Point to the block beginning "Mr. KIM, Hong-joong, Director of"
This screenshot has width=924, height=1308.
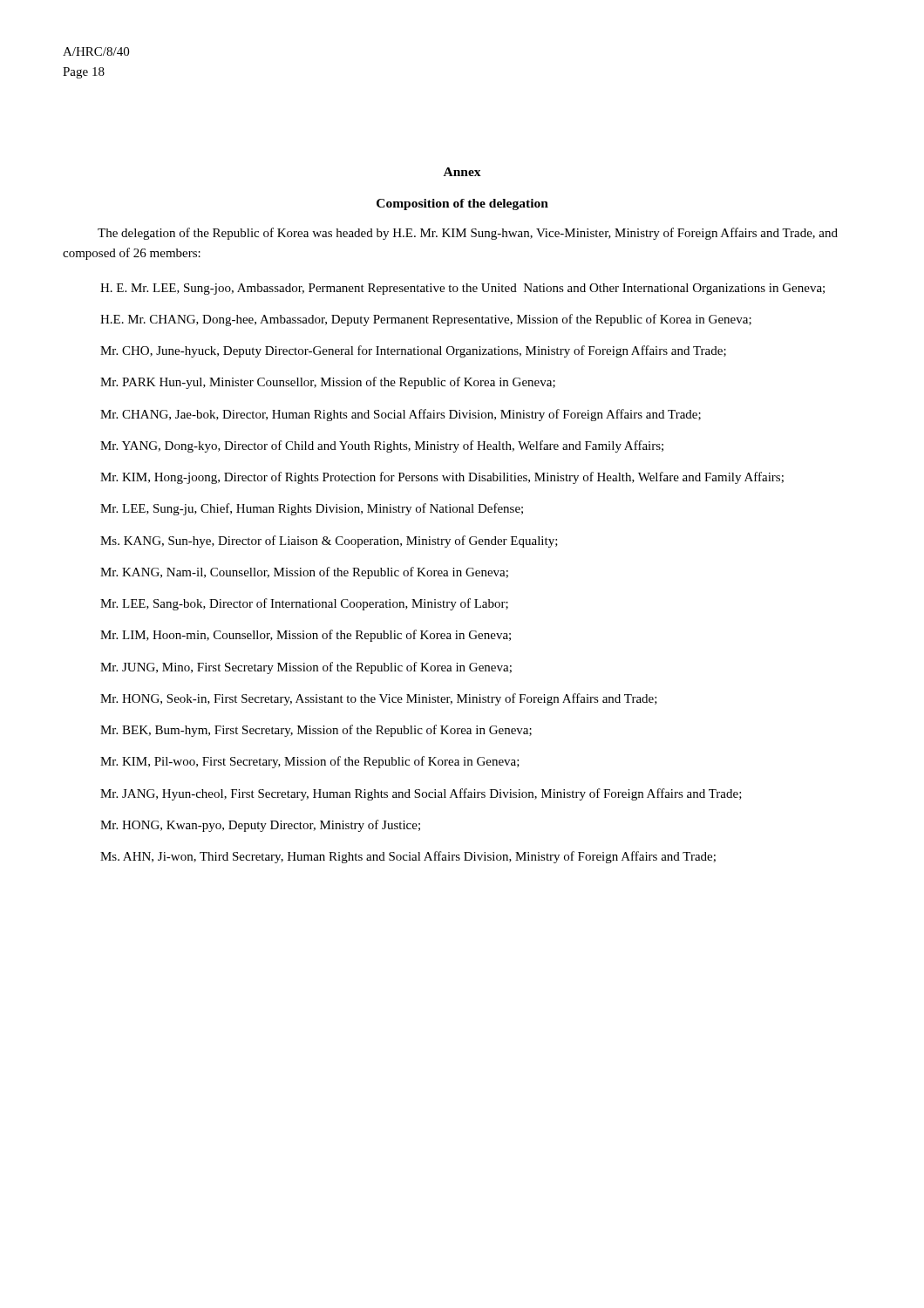[442, 477]
